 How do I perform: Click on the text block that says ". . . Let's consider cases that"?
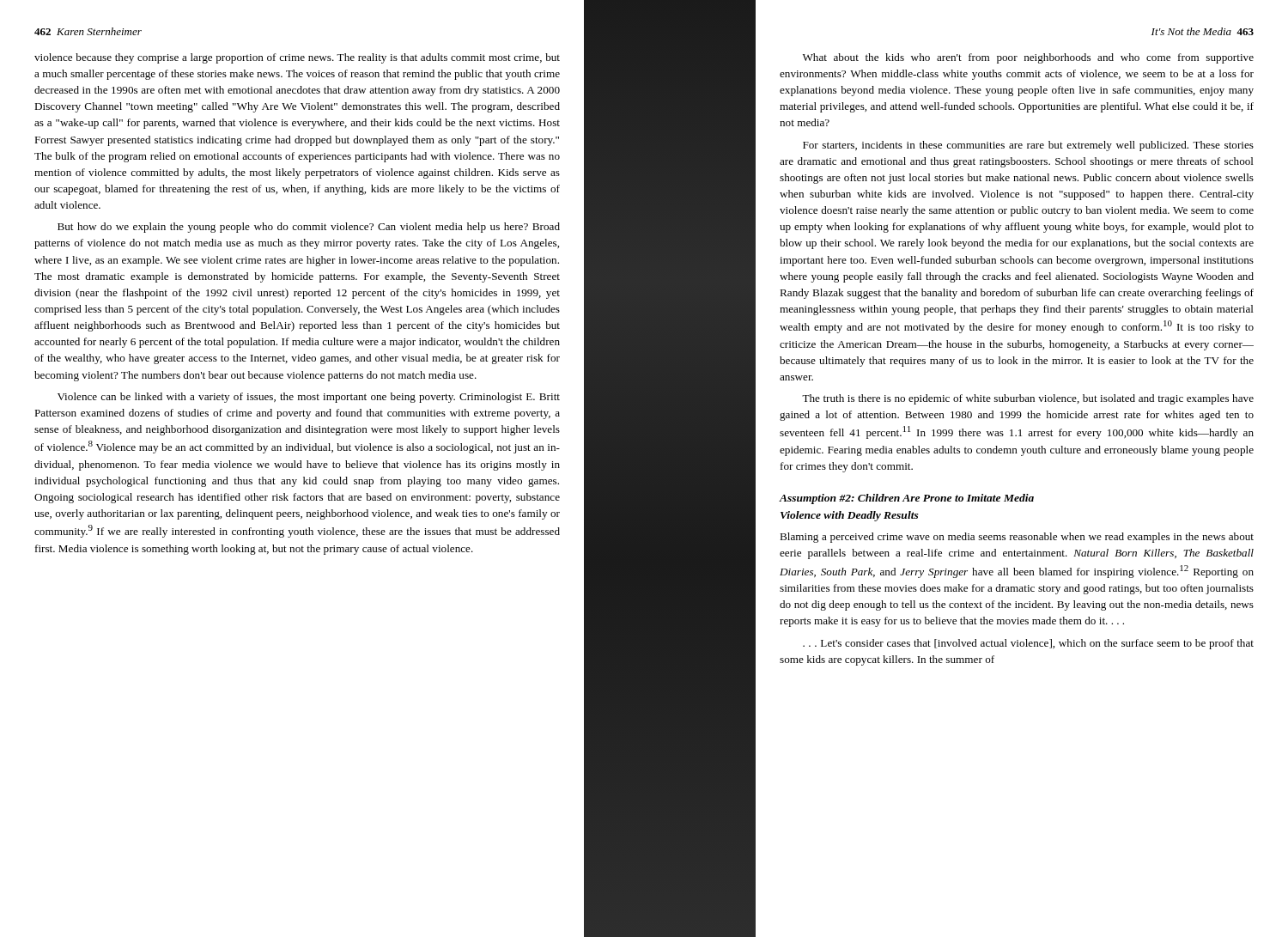(x=1017, y=651)
